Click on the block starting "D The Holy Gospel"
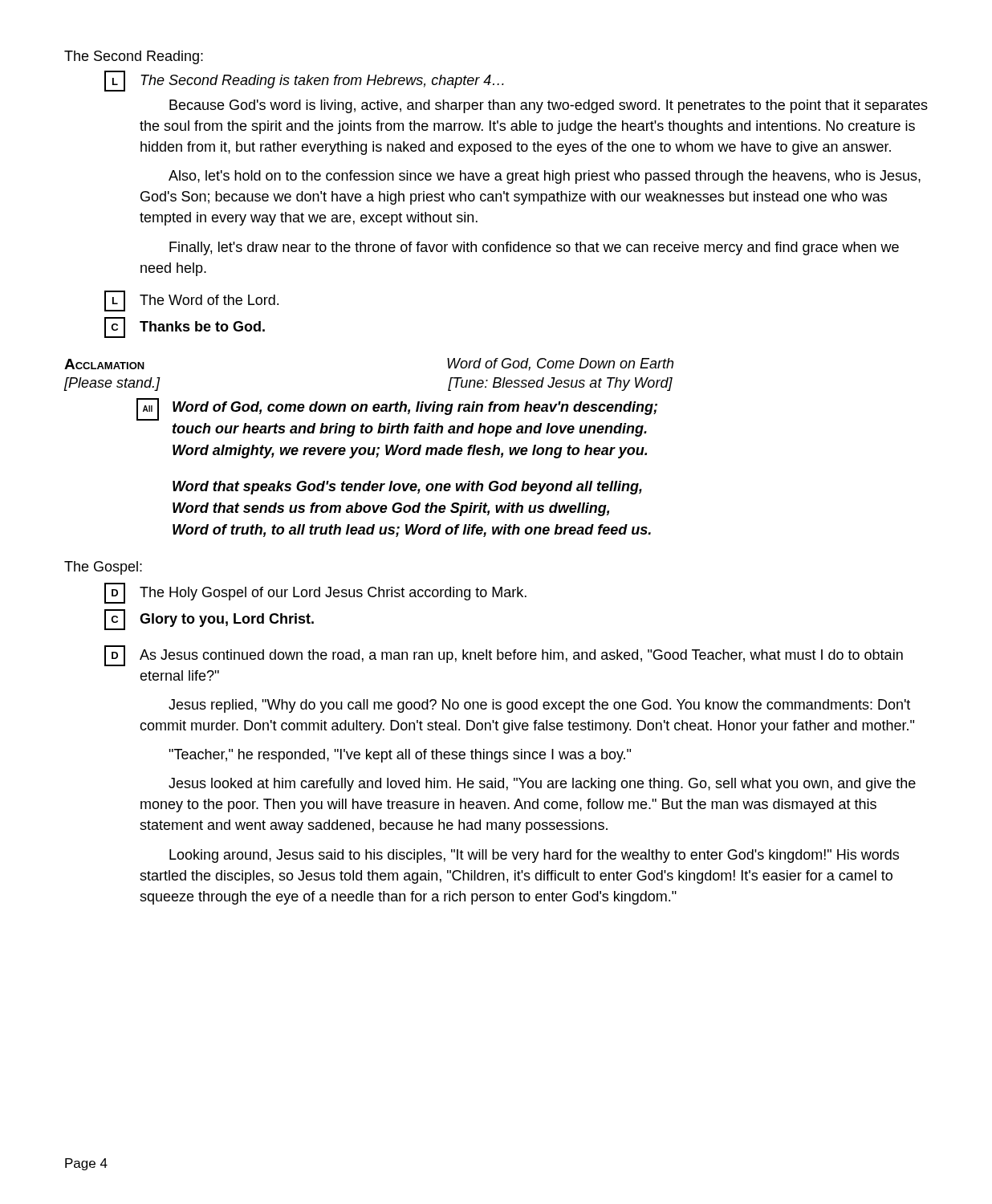The image size is (992, 1204). click(516, 593)
